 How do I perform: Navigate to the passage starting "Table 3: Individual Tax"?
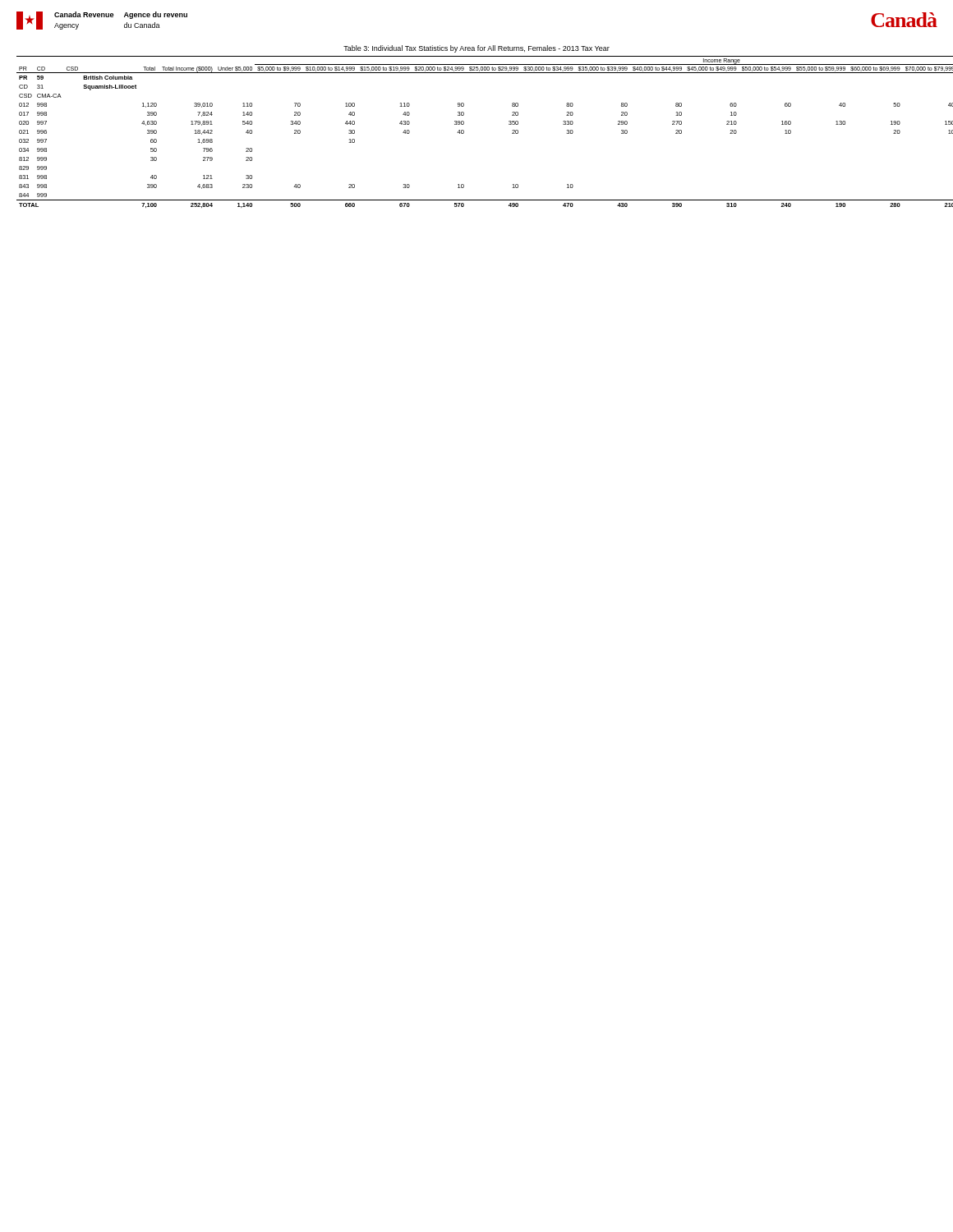tap(476, 48)
